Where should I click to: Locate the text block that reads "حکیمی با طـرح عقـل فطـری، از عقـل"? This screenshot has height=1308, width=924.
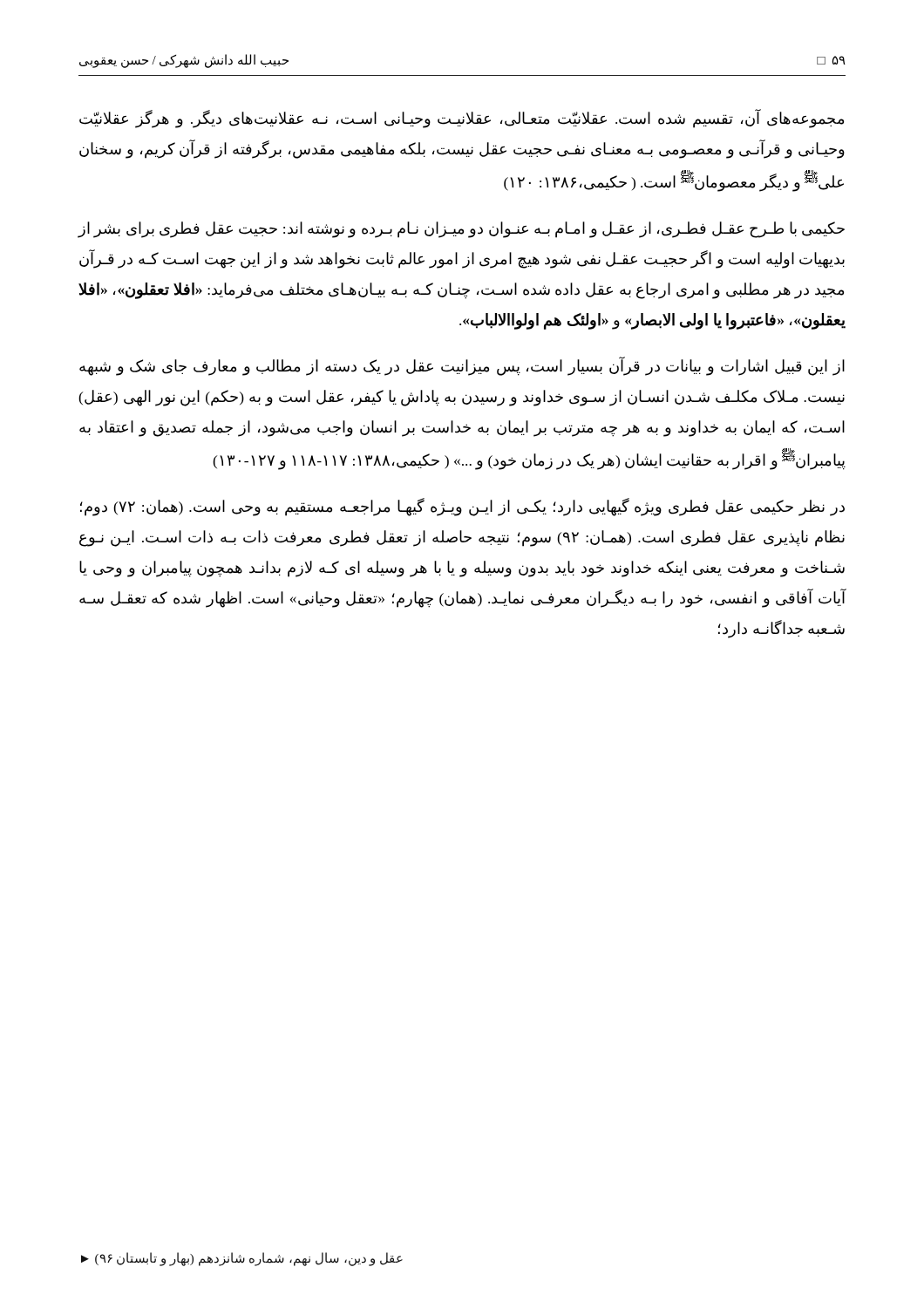[x=462, y=274]
